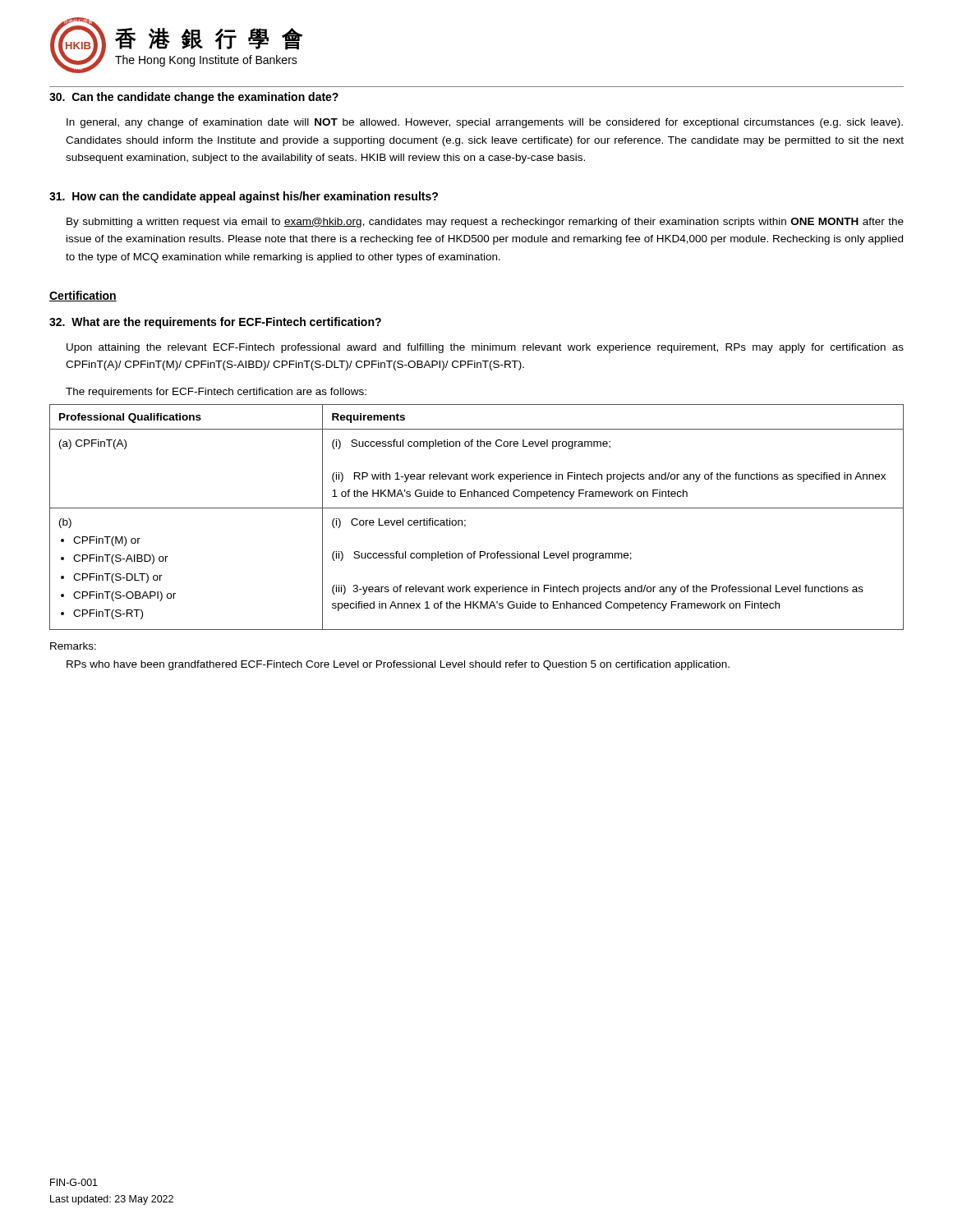The width and height of the screenshot is (953, 1232).
Task: Navigate to the block starting "The requirements for ECF-Fintech certification"
Action: tap(216, 391)
